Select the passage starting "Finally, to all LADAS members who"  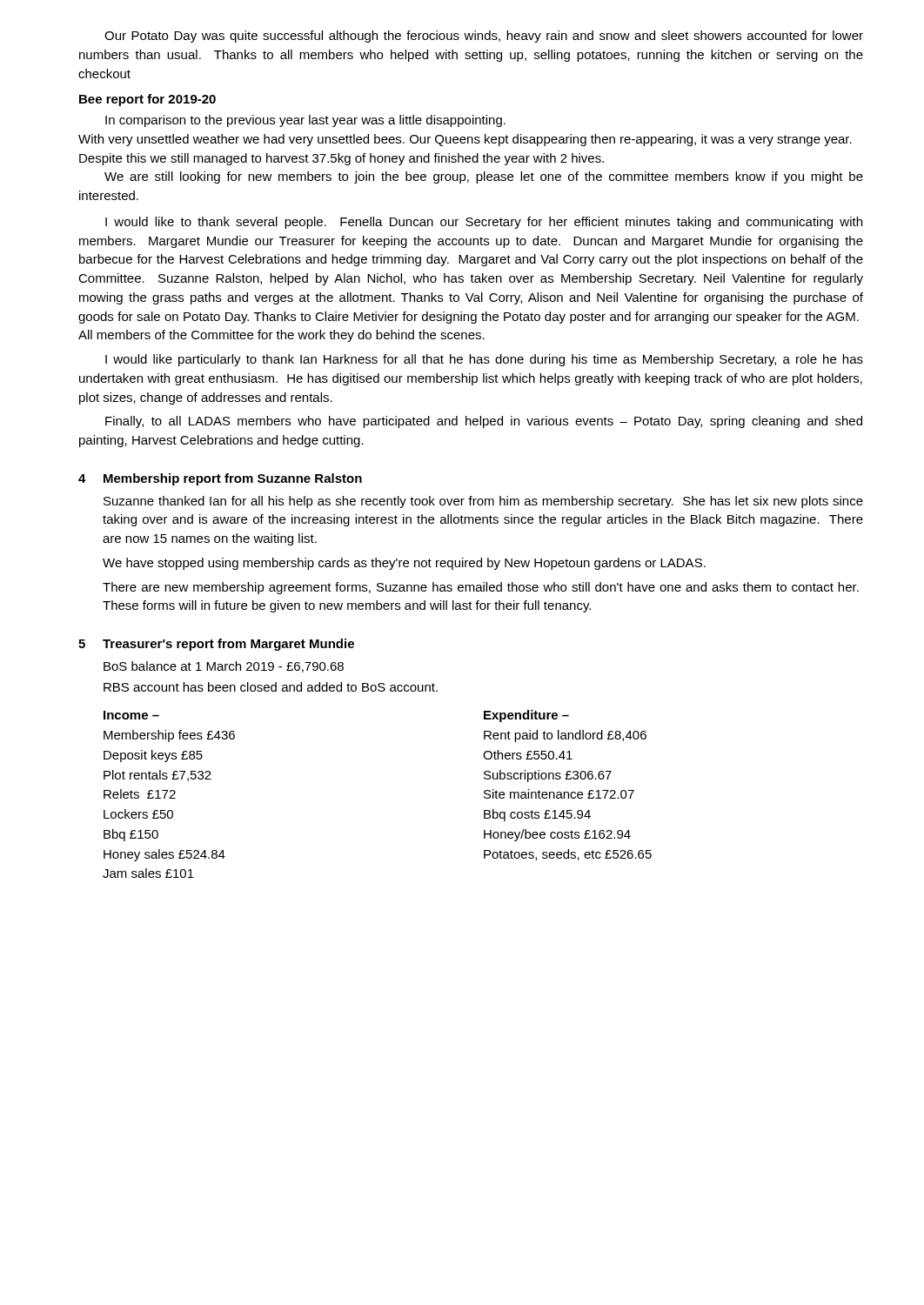(x=471, y=430)
